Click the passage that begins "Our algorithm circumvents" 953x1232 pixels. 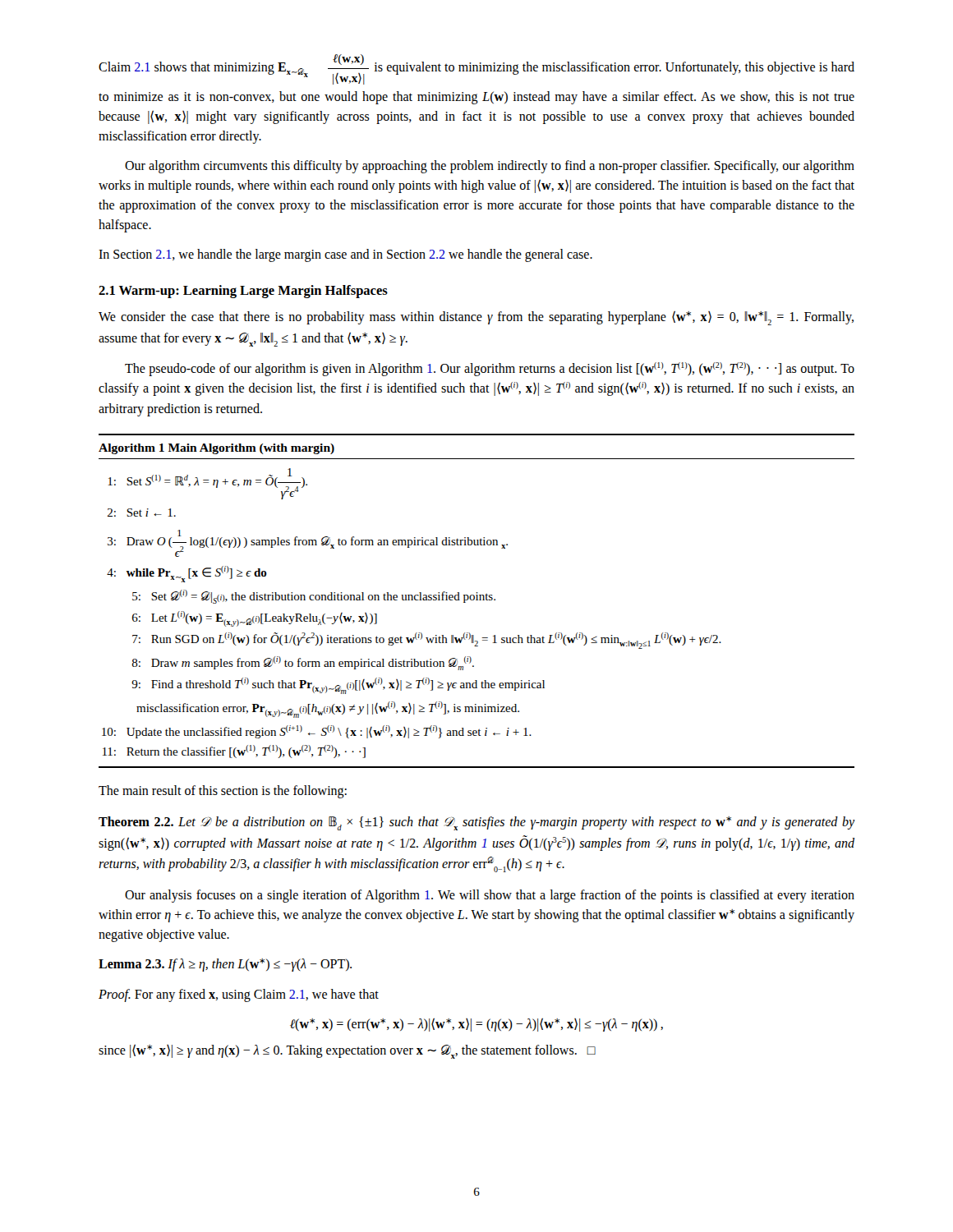point(476,196)
